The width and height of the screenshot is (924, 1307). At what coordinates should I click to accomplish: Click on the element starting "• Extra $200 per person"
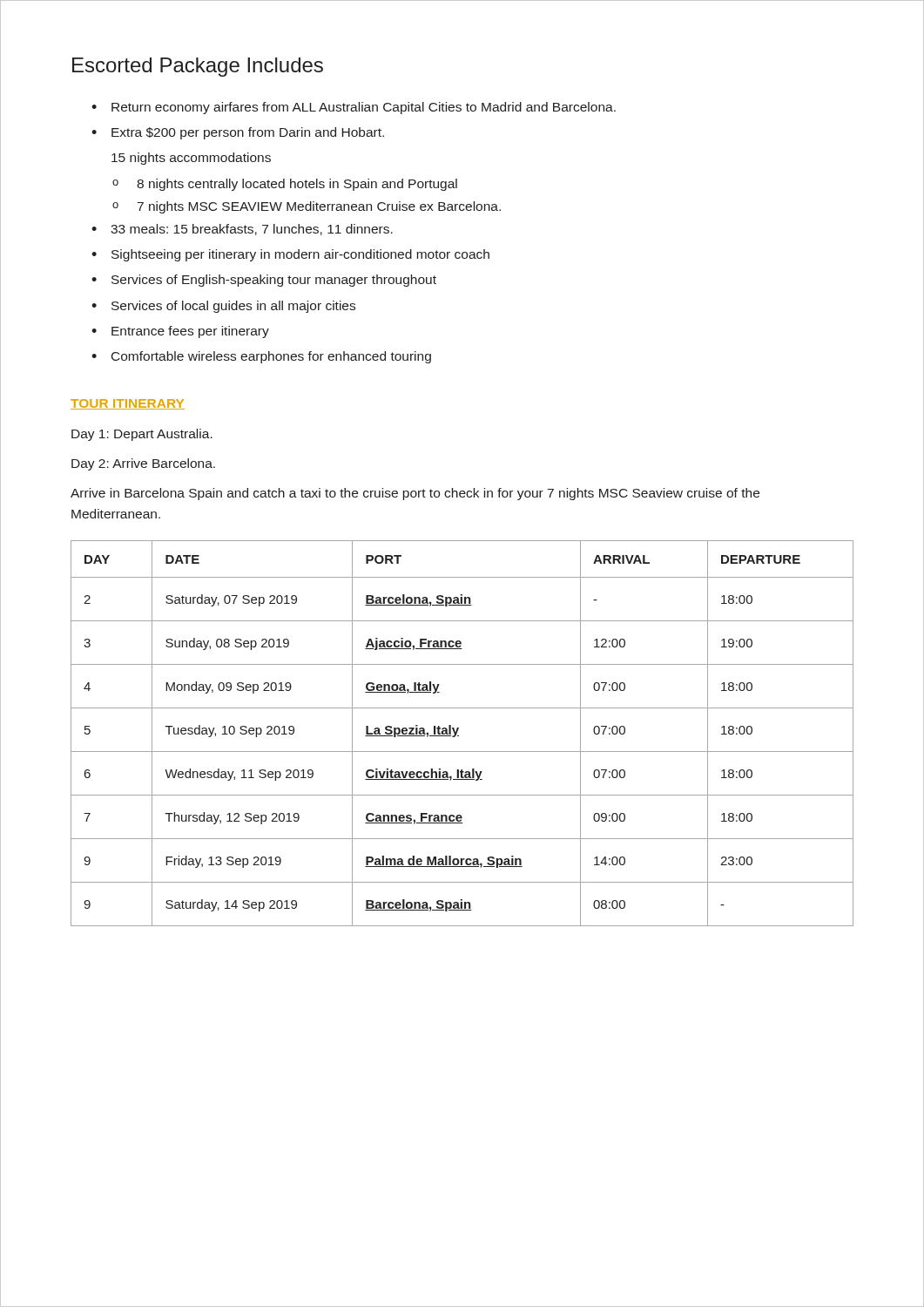coord(238,133)
